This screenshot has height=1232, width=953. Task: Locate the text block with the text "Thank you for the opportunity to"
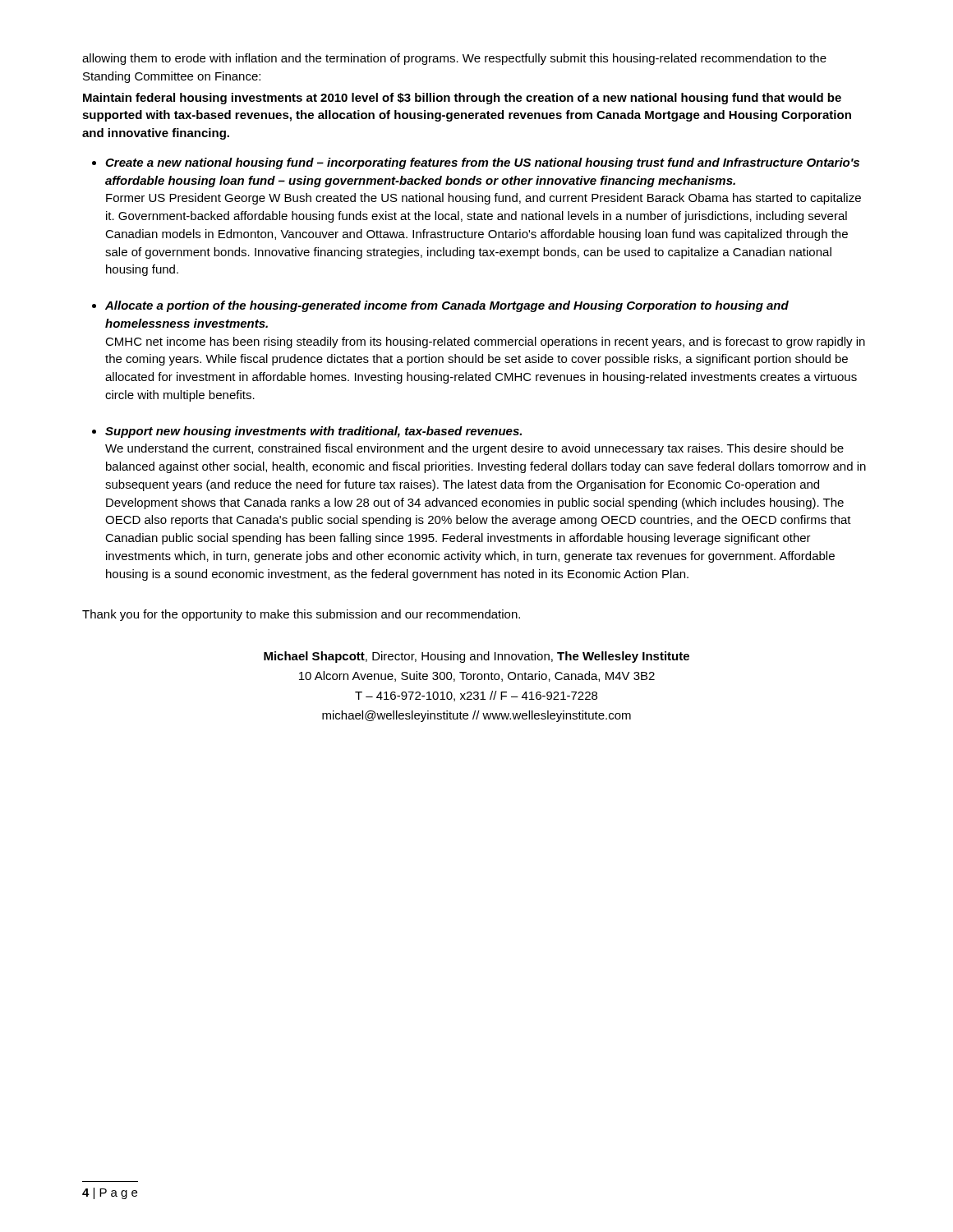point(302,614)
